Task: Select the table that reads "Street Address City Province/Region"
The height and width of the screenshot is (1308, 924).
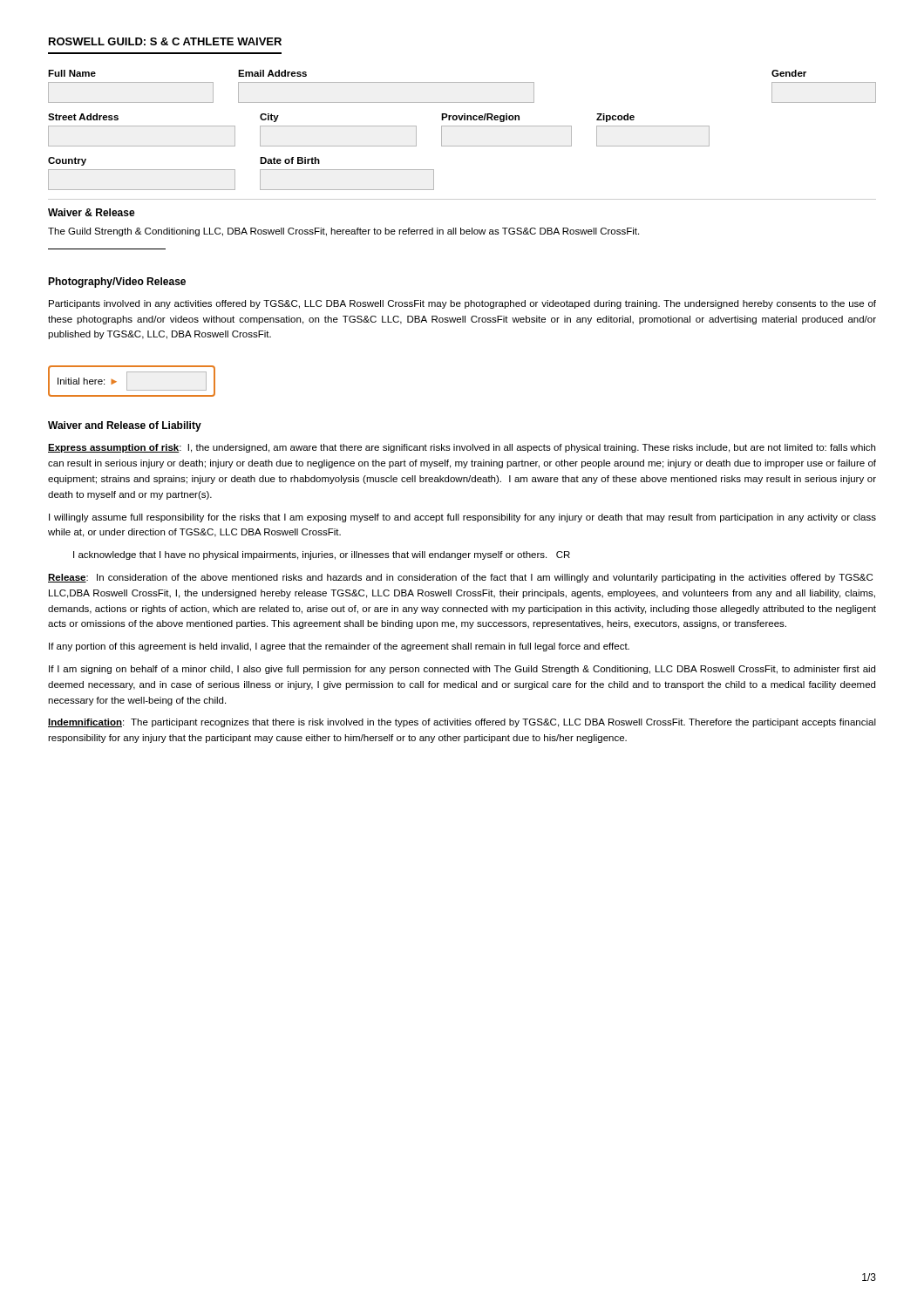Action: (462, 129)
